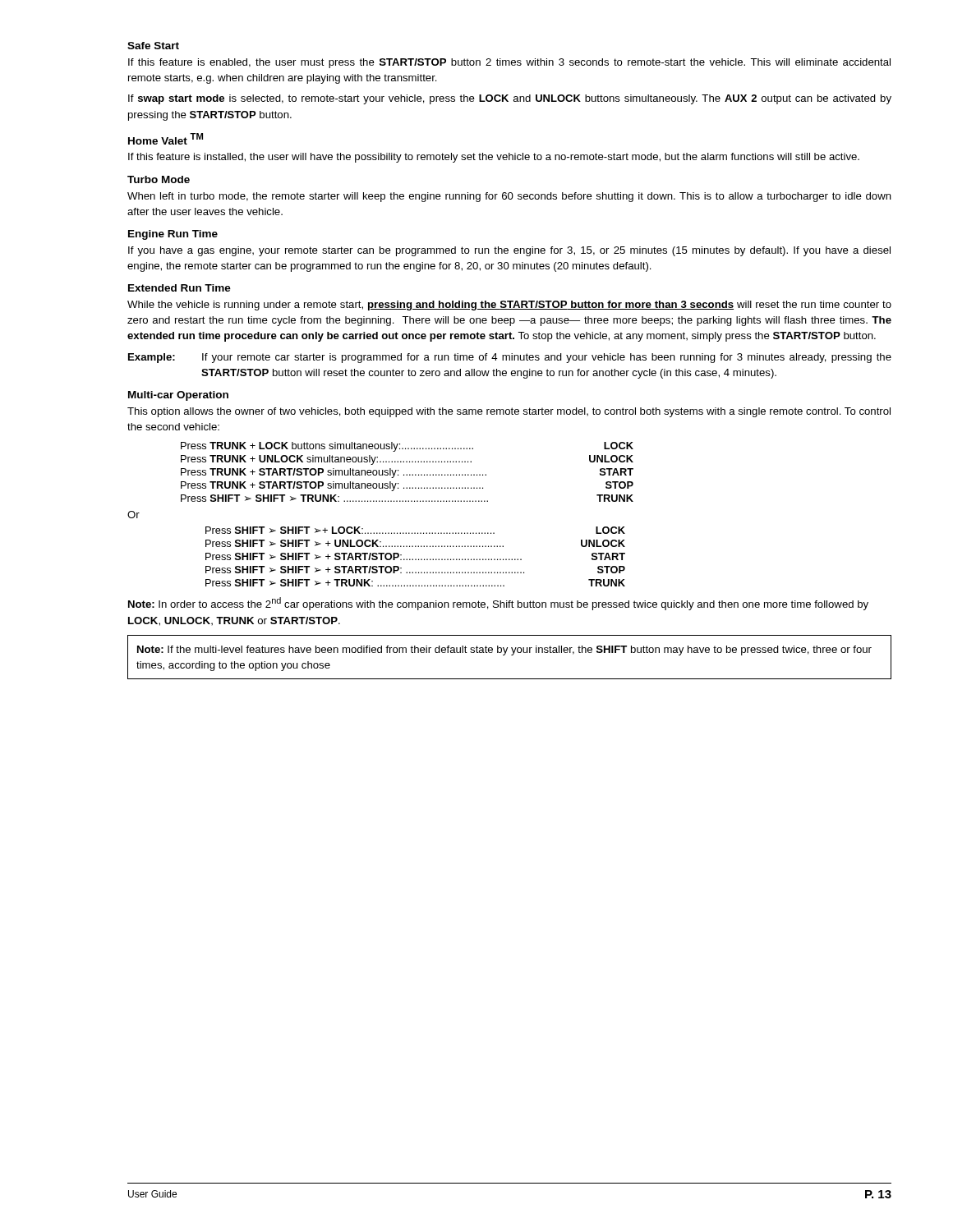Click the passage that begins "This option allows the owner of two vehicles,"
This screenshot has width=953, height=1232.
[509, 419]
